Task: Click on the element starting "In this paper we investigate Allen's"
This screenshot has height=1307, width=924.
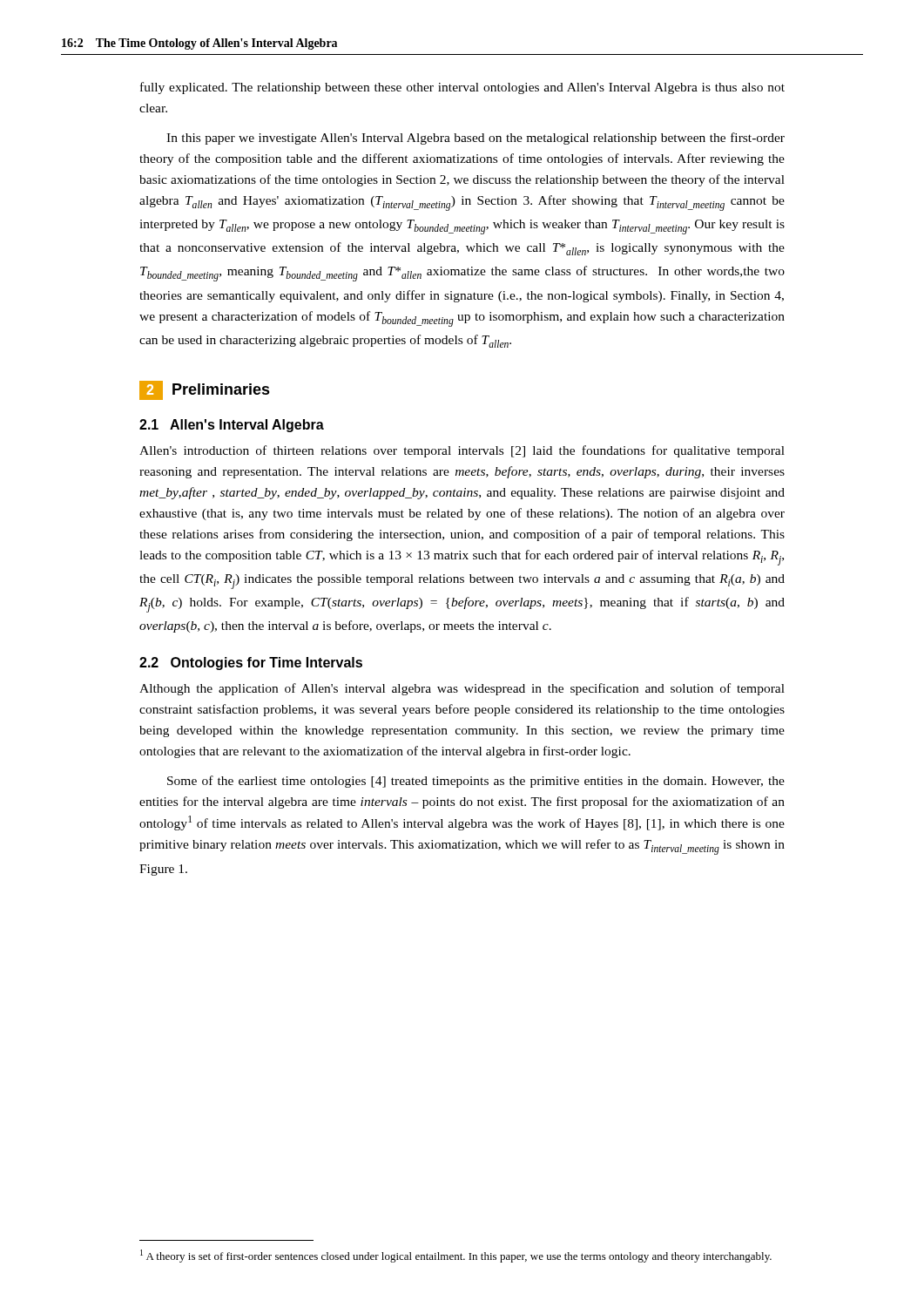Action: point(462,240)
